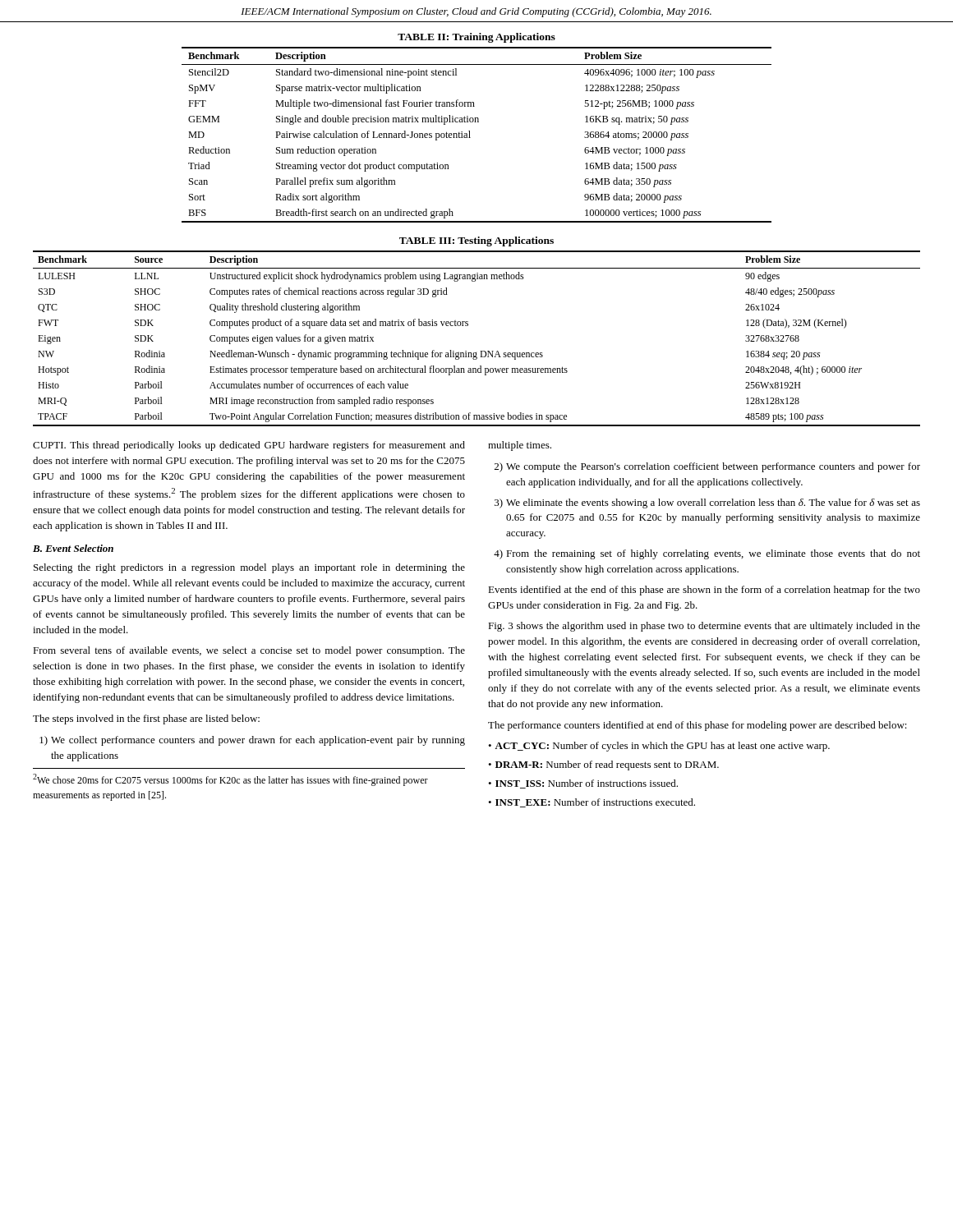
Task: Locate the text block that reads "Selecting the right predictors in a regression"
Action: point(249,643)
